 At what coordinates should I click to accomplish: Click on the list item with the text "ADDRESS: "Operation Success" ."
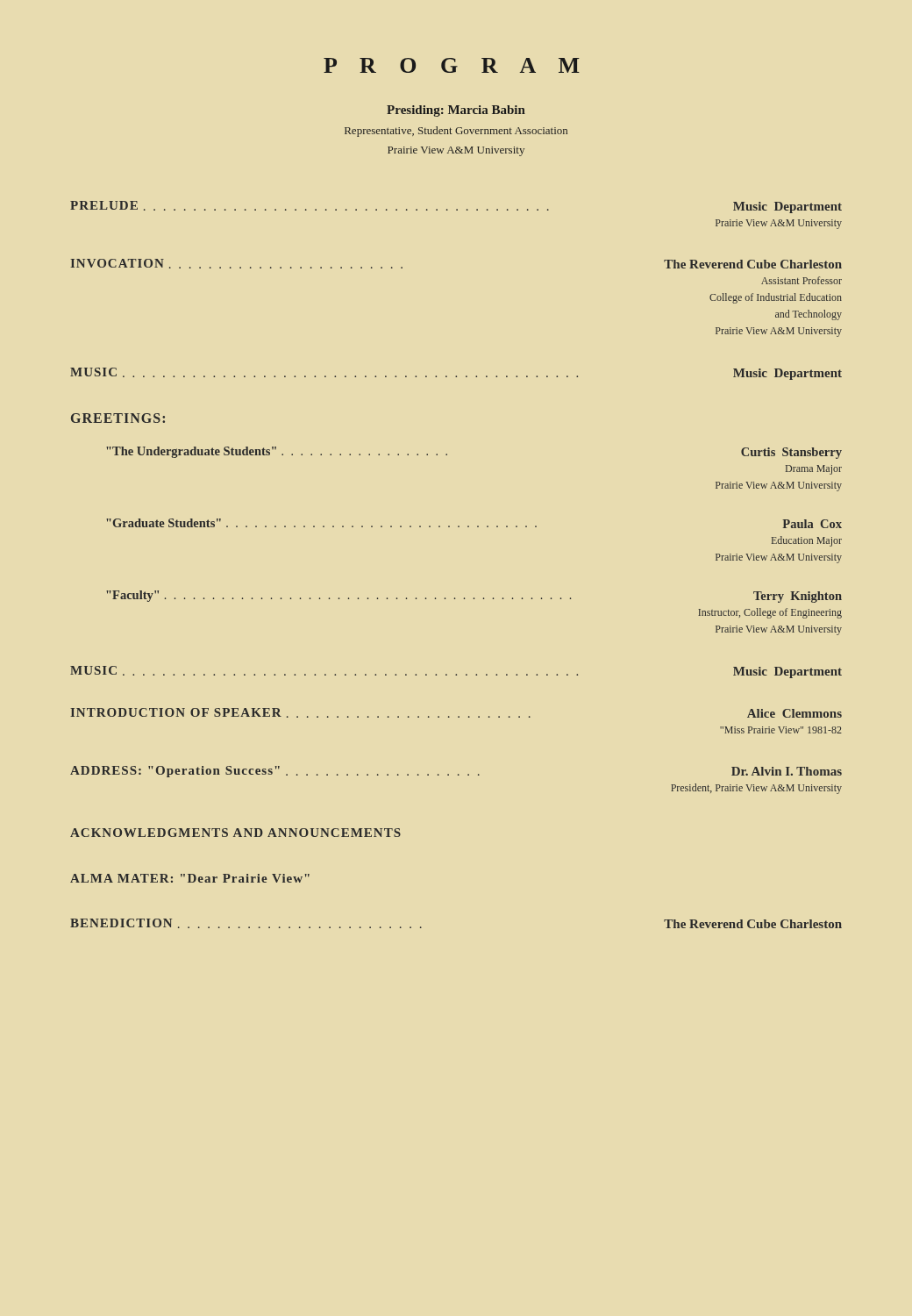tap(456, 779)
